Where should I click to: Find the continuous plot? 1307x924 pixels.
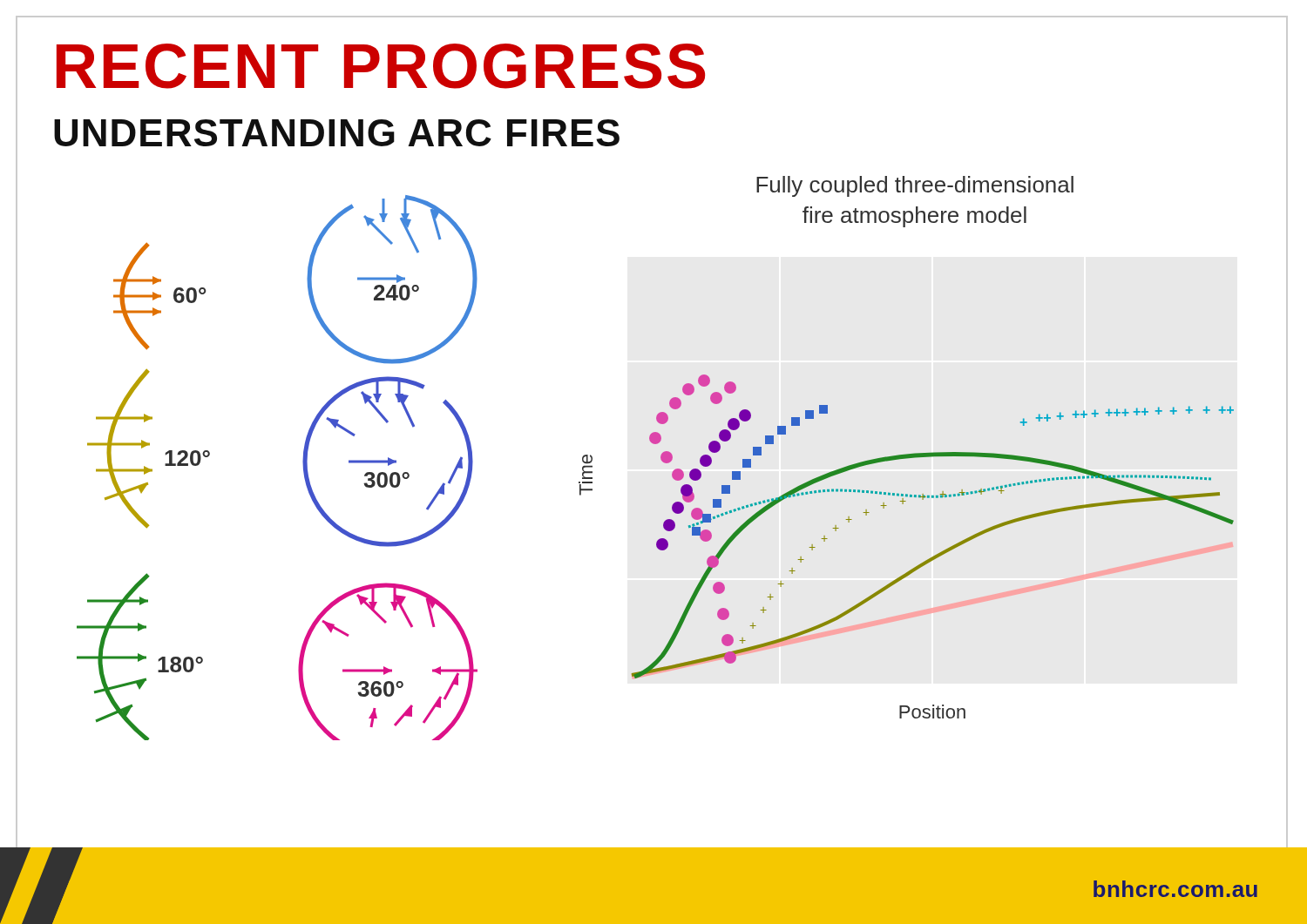(915, 492)
